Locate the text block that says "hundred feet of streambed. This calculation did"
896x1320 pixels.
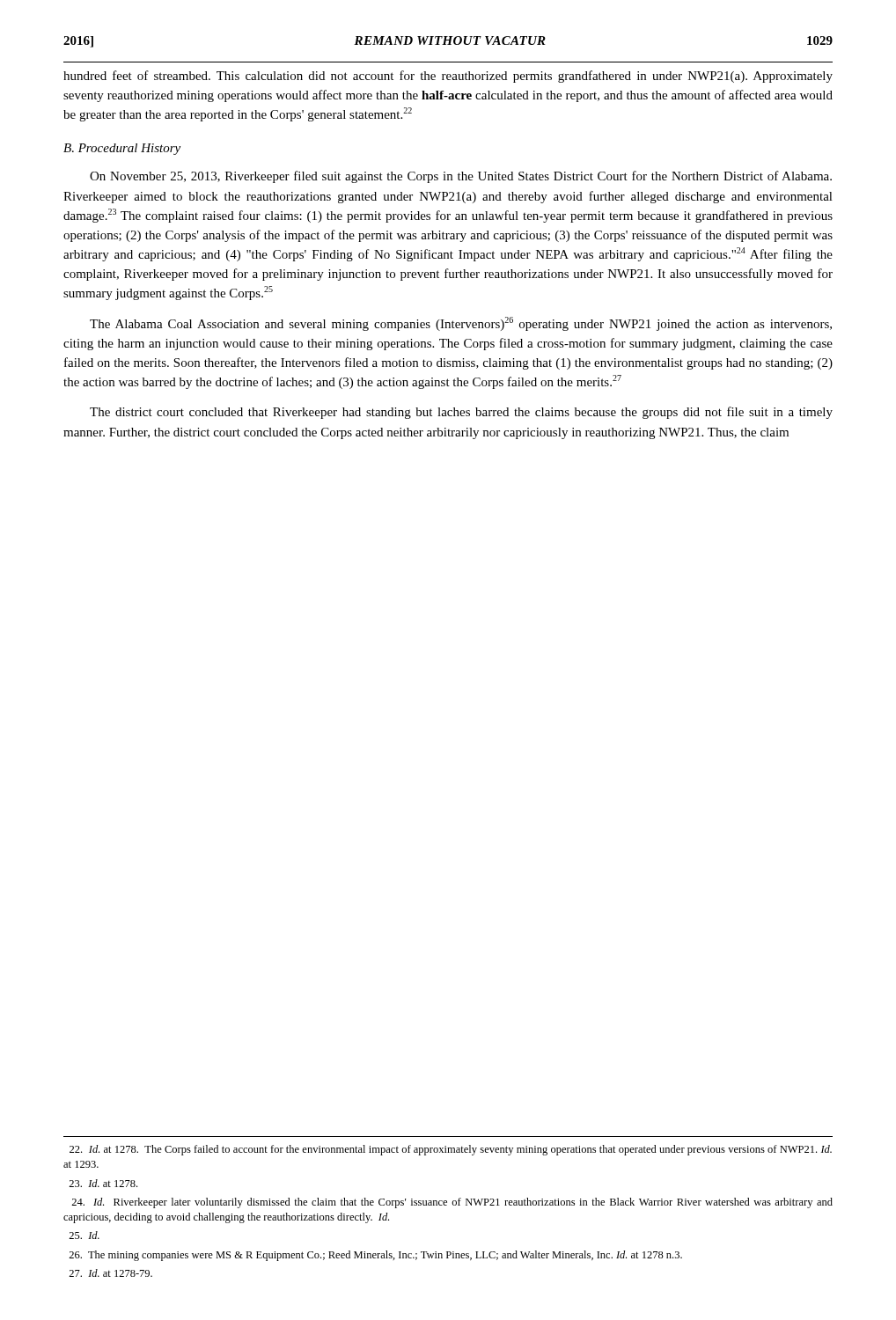448,95
